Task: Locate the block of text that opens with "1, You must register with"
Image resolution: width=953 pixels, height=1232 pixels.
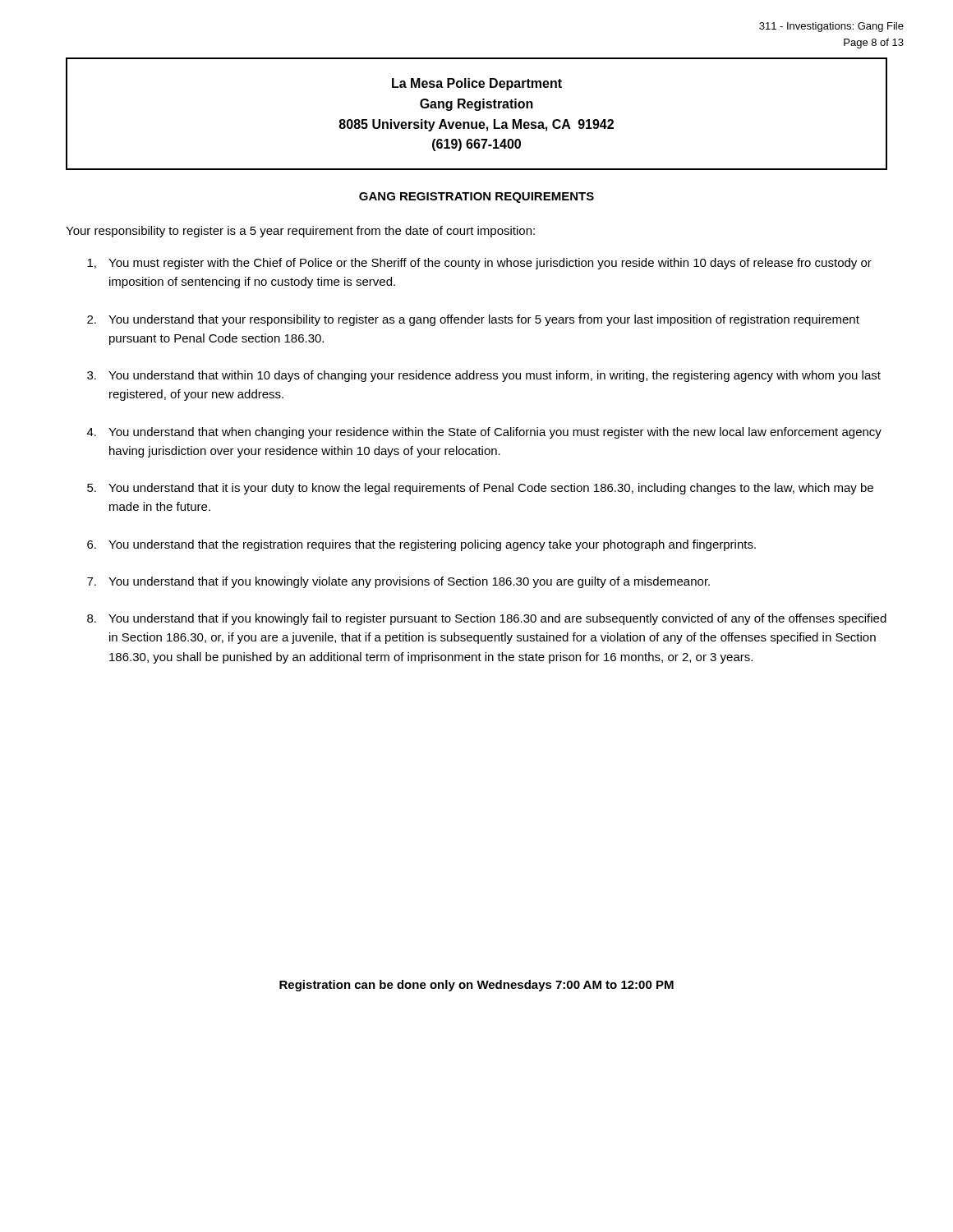Action: [476, 272]
